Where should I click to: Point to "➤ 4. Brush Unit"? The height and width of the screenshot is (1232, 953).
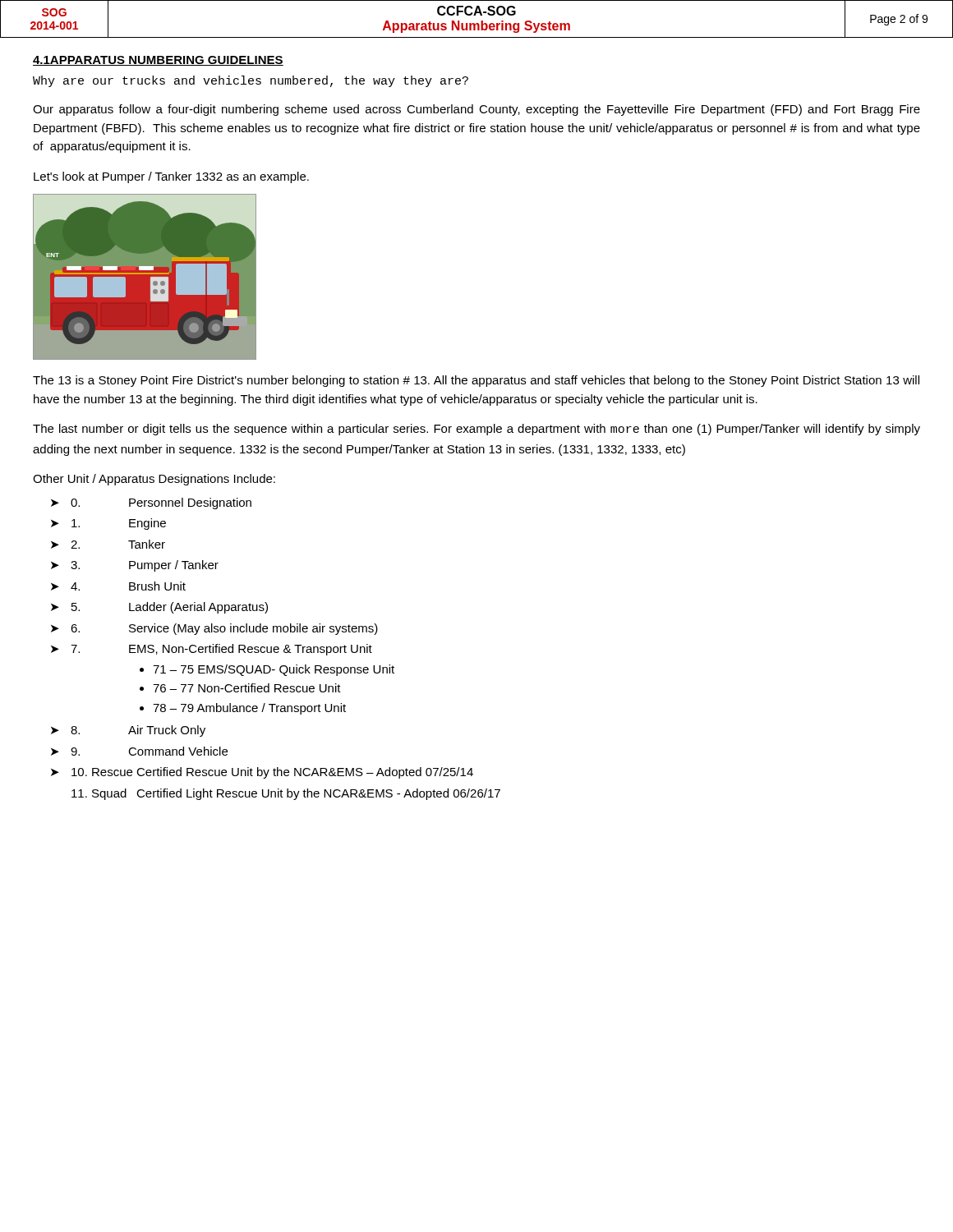coord(118,586)
